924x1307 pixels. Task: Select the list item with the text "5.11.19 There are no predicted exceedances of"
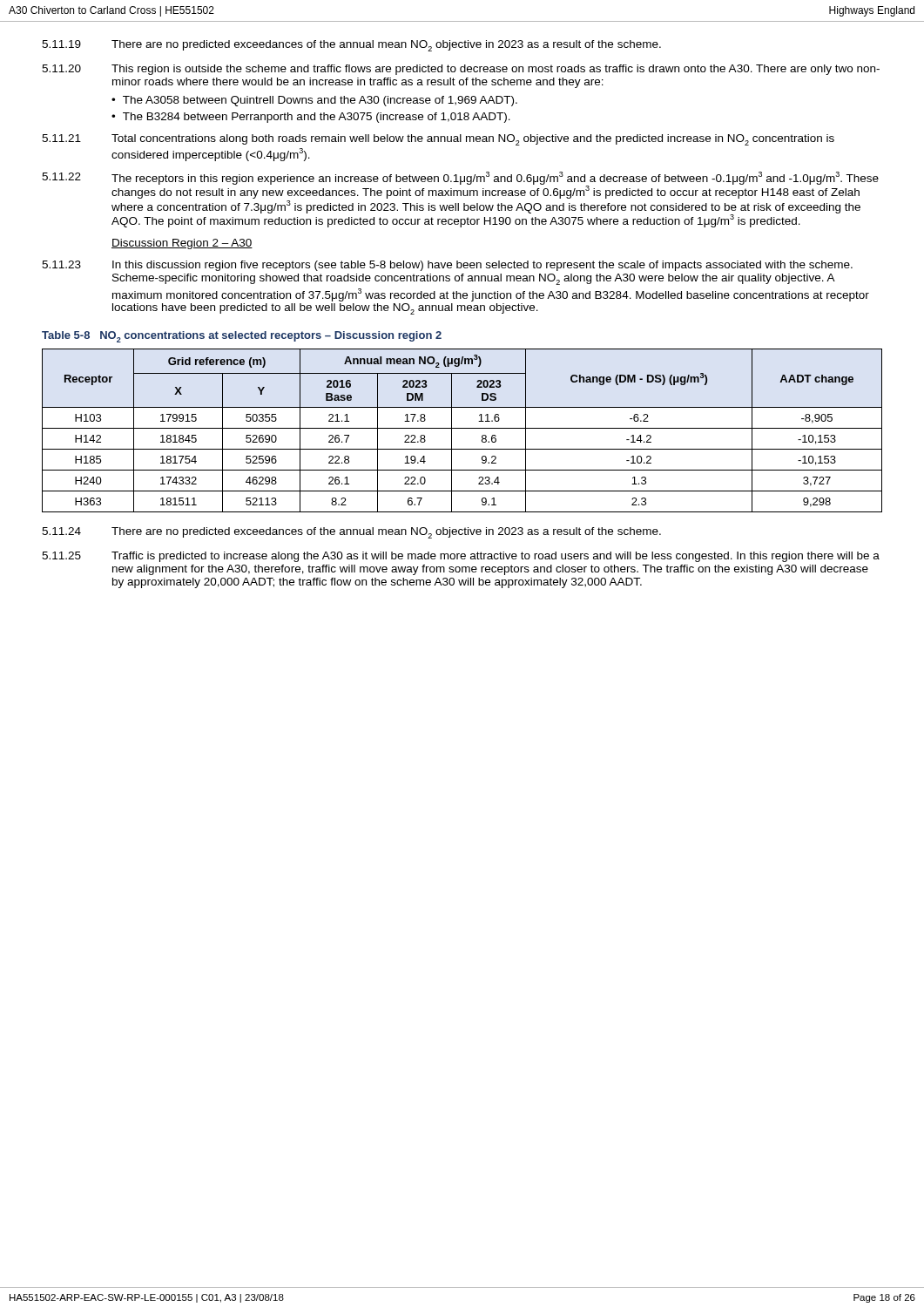pyautogui.click(x=462, y=45)
